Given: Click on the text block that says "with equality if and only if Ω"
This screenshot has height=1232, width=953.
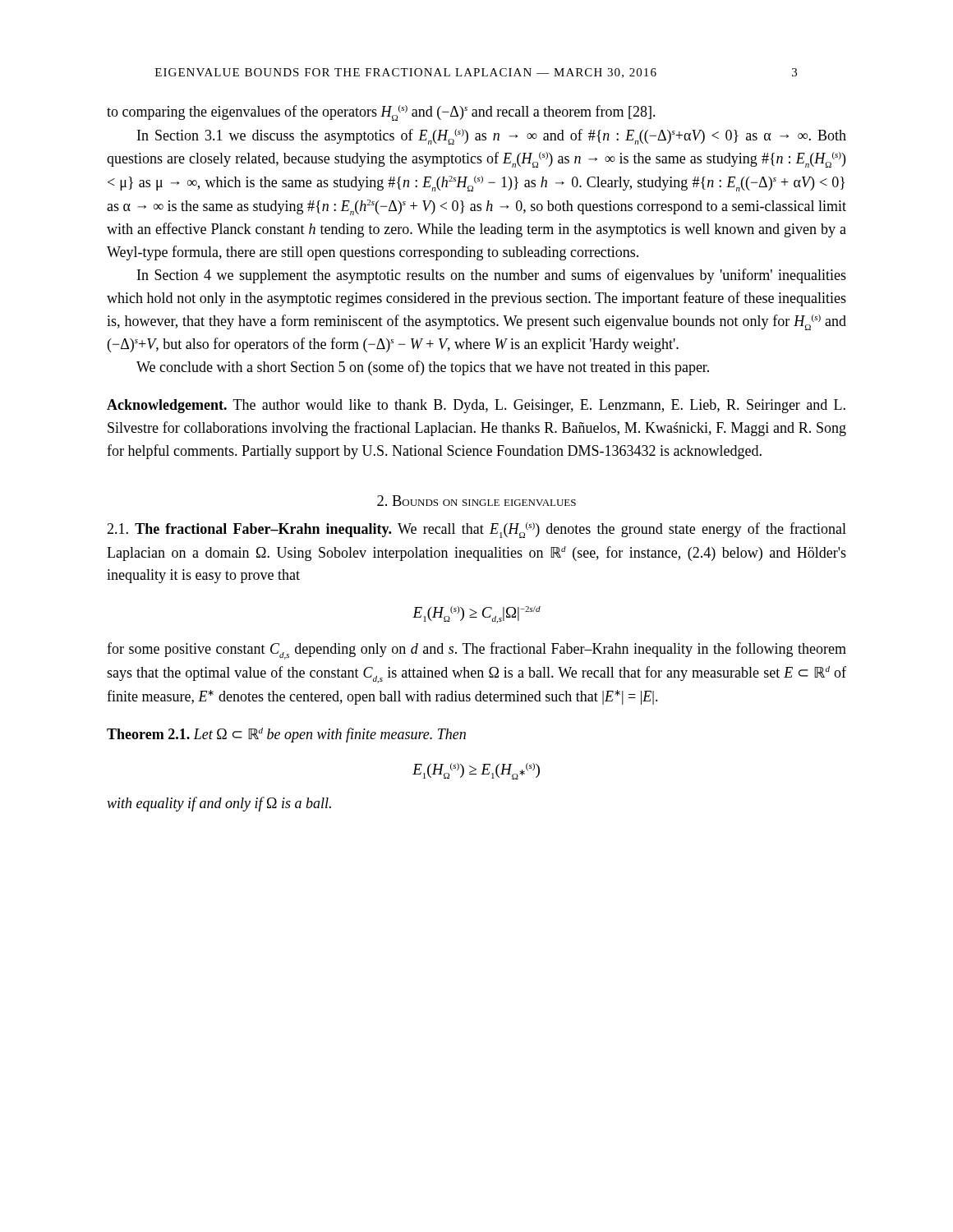Looking at the screenshot, I should coord(219,804).
